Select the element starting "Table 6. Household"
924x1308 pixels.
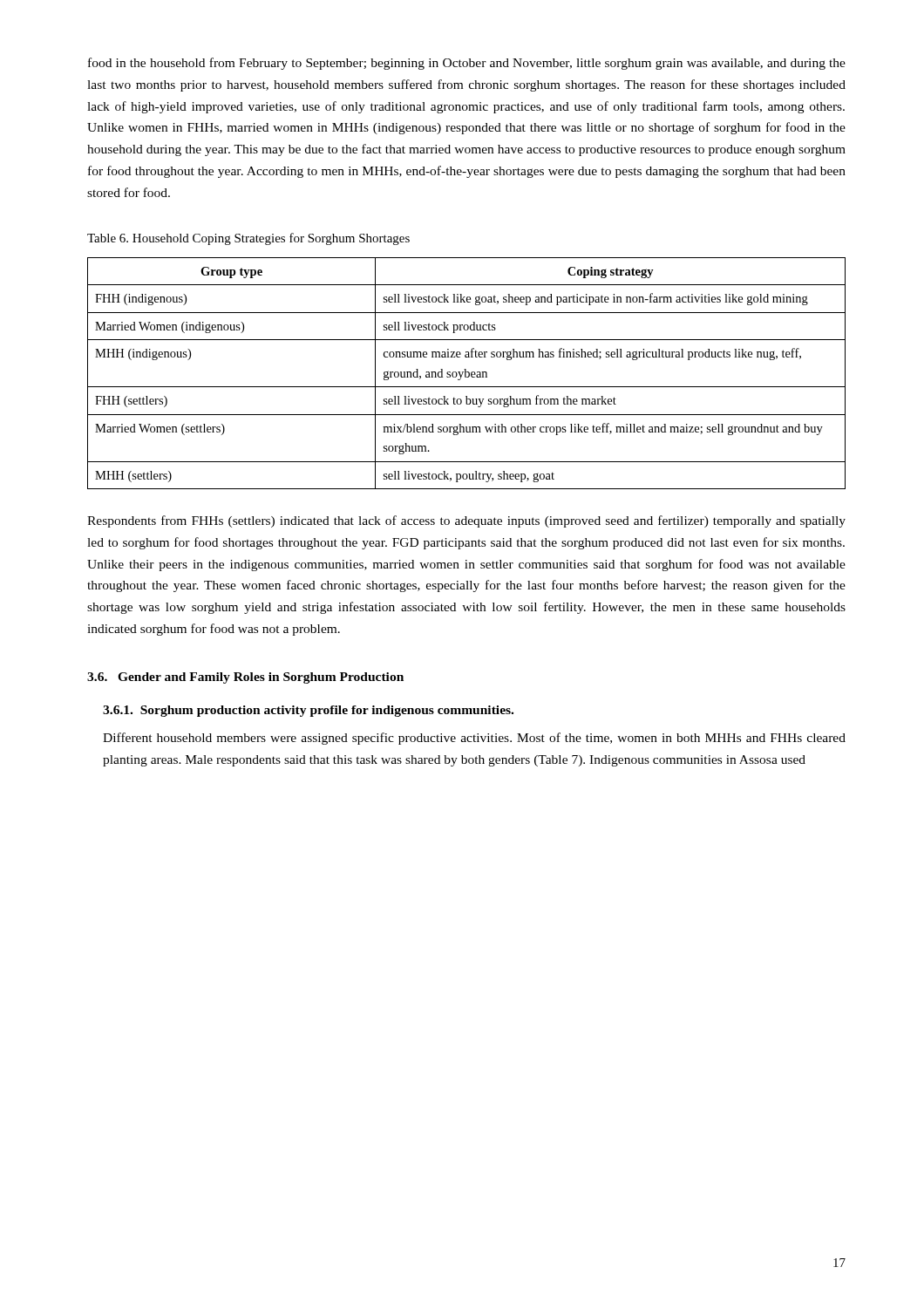tap(249, 238)
